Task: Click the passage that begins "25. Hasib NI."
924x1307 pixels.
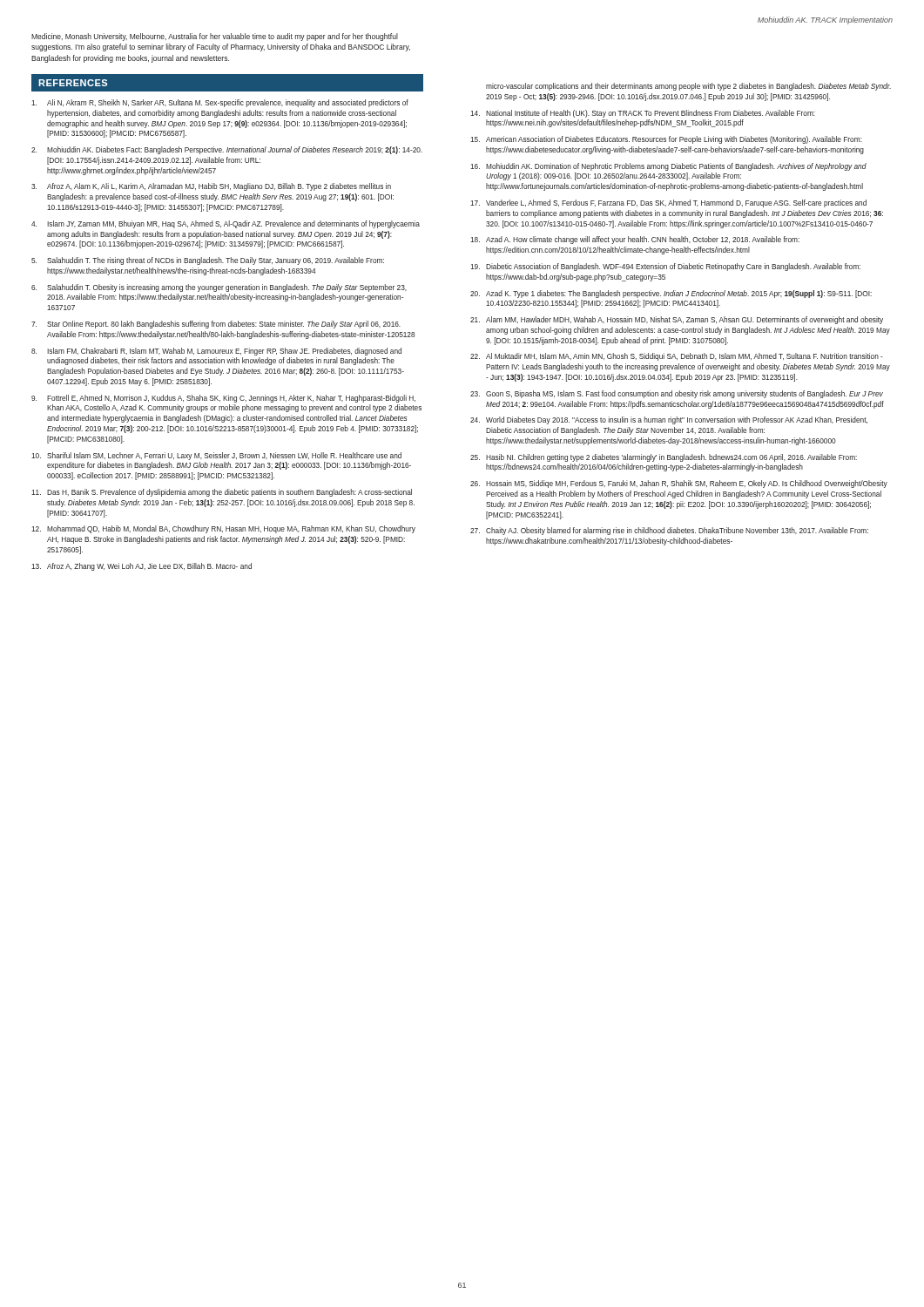Action: [681, 463]
